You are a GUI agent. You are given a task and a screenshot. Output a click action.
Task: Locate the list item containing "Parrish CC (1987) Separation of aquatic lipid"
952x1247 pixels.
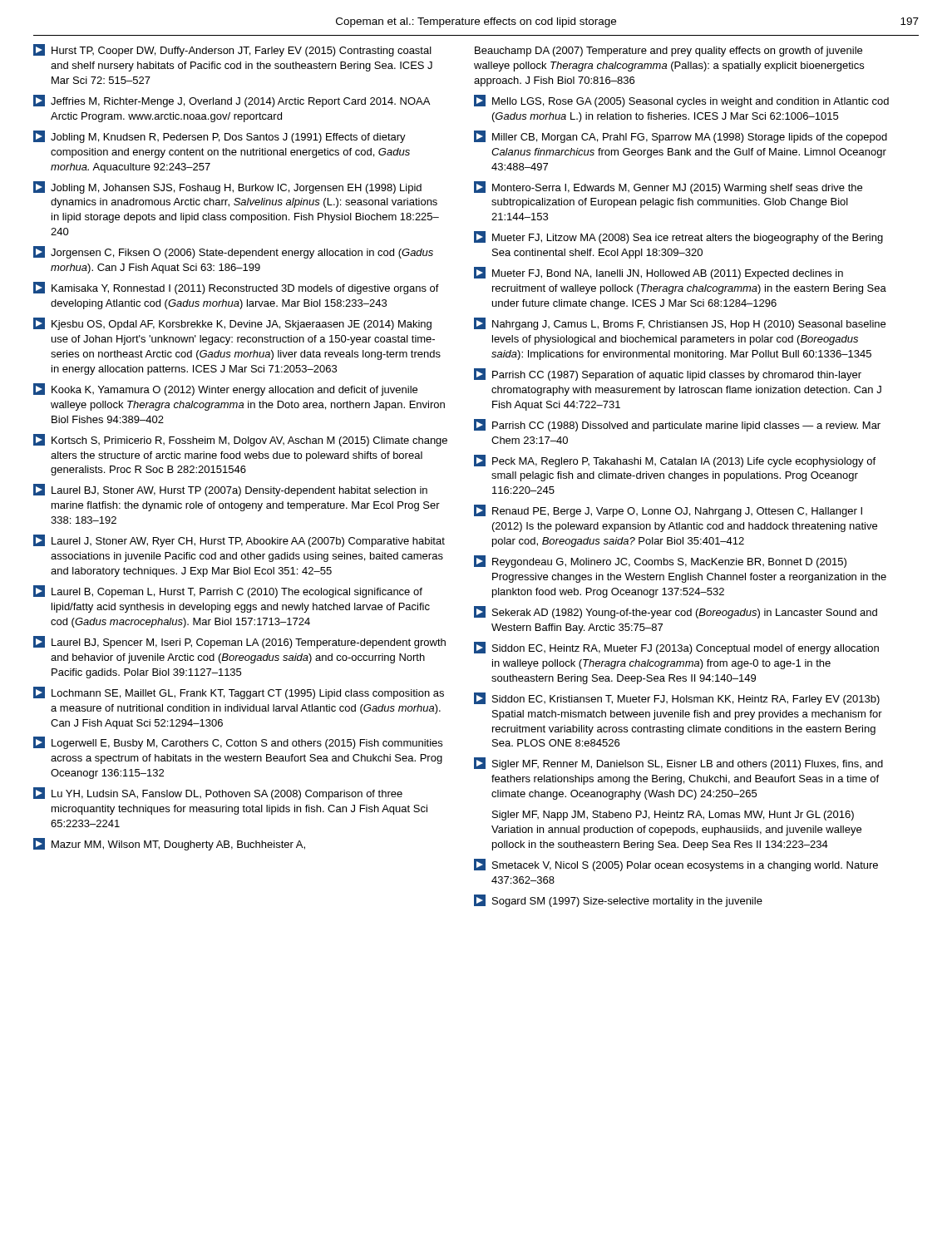682,390
